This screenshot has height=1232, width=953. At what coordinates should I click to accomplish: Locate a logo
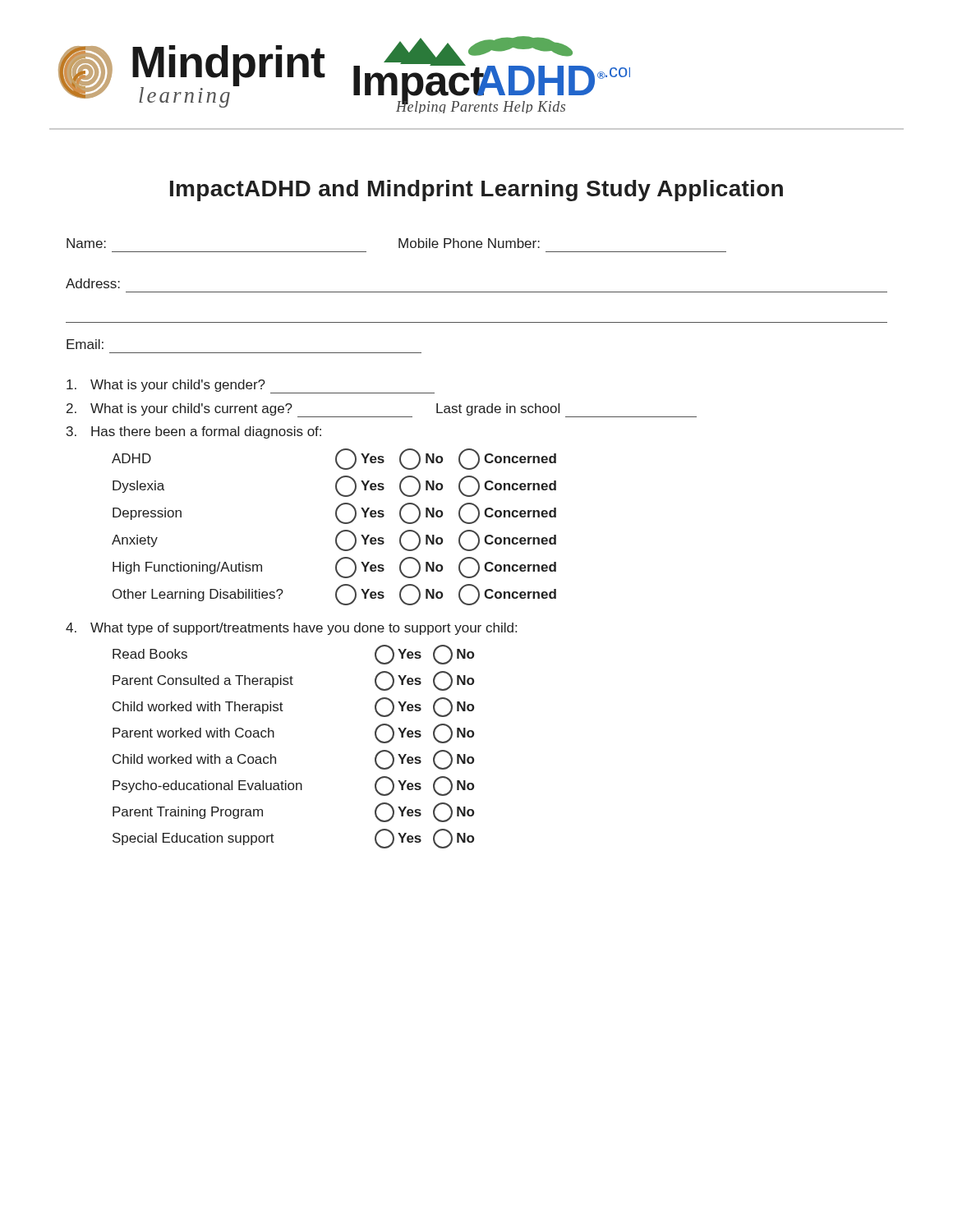tap(476, 64)
